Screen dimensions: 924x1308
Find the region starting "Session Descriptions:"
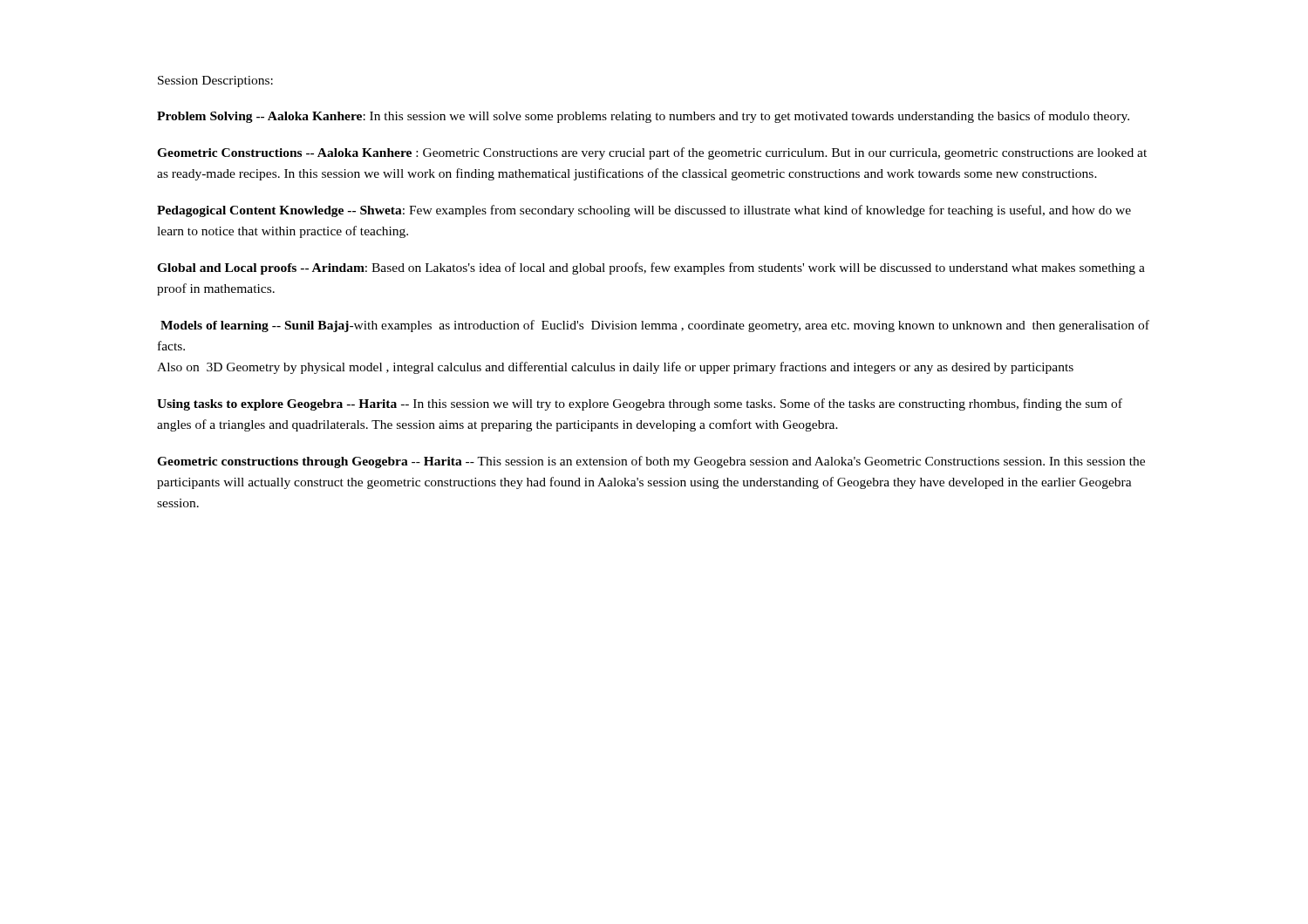pos(215,80)
